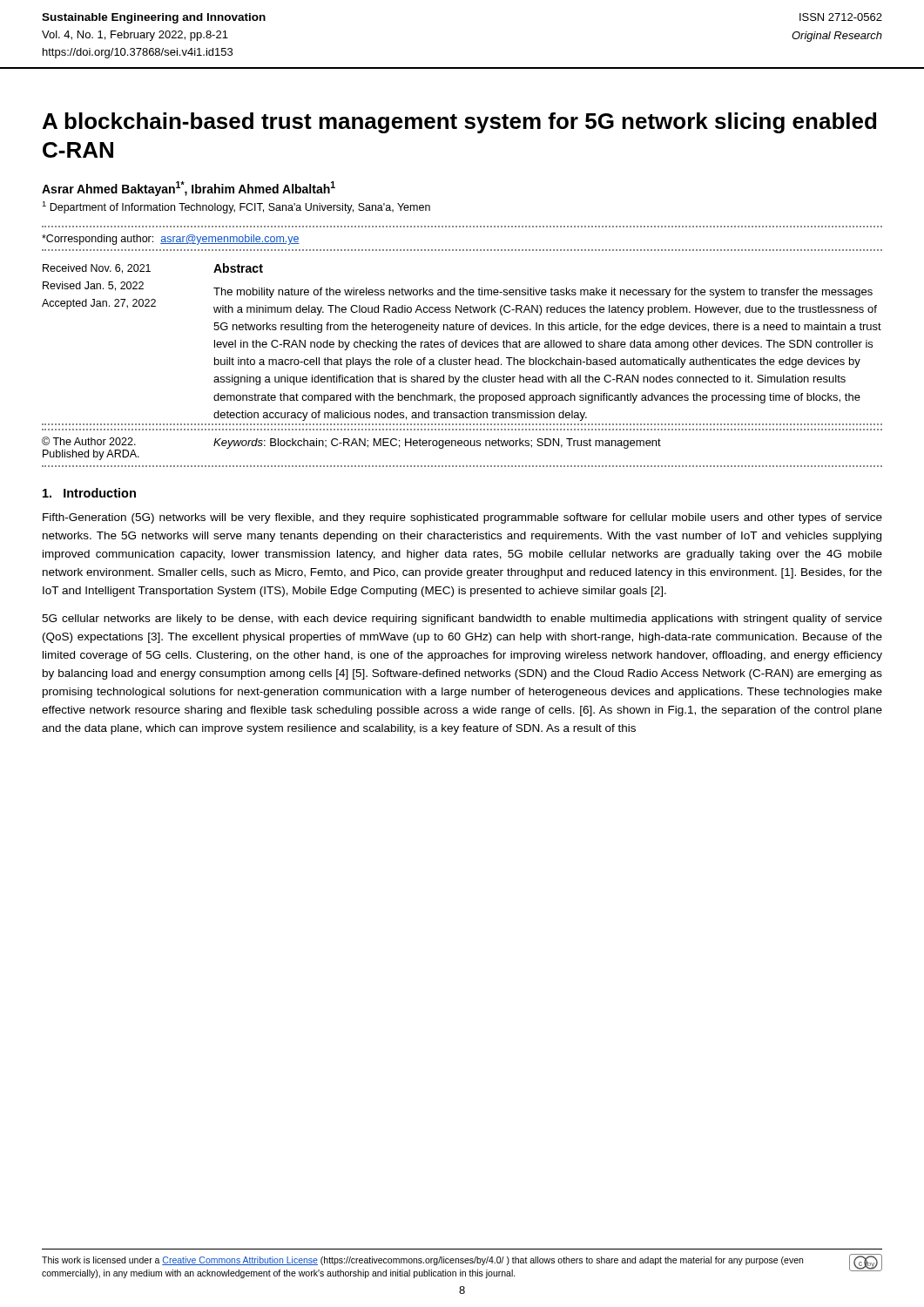
Task: Navigate to the text block starting "Corresponding author: asrar@yemenmobile.com.ye"
Action: coord(170,239)
